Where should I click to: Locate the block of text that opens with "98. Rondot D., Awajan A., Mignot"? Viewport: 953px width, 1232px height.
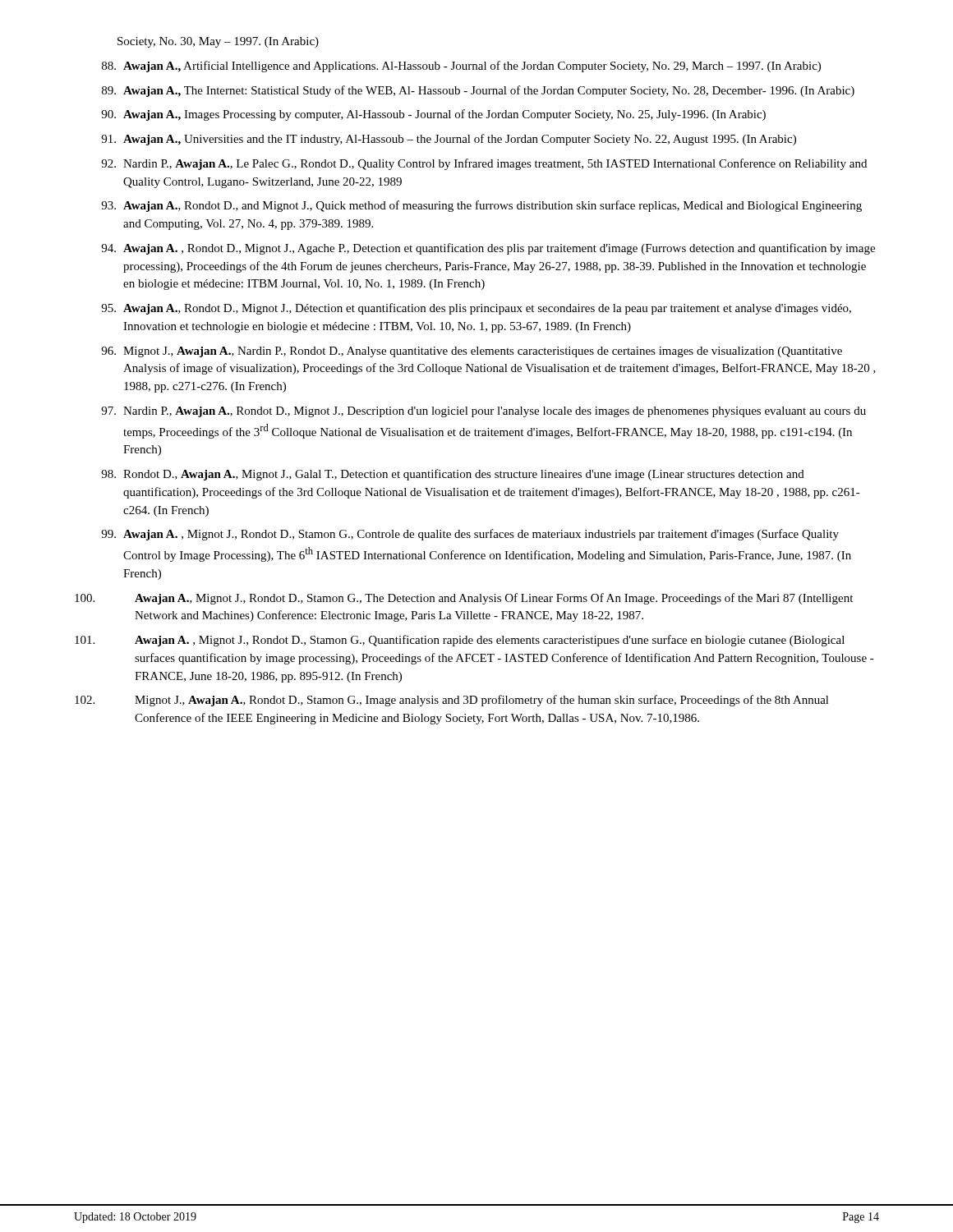pos(476,492)
